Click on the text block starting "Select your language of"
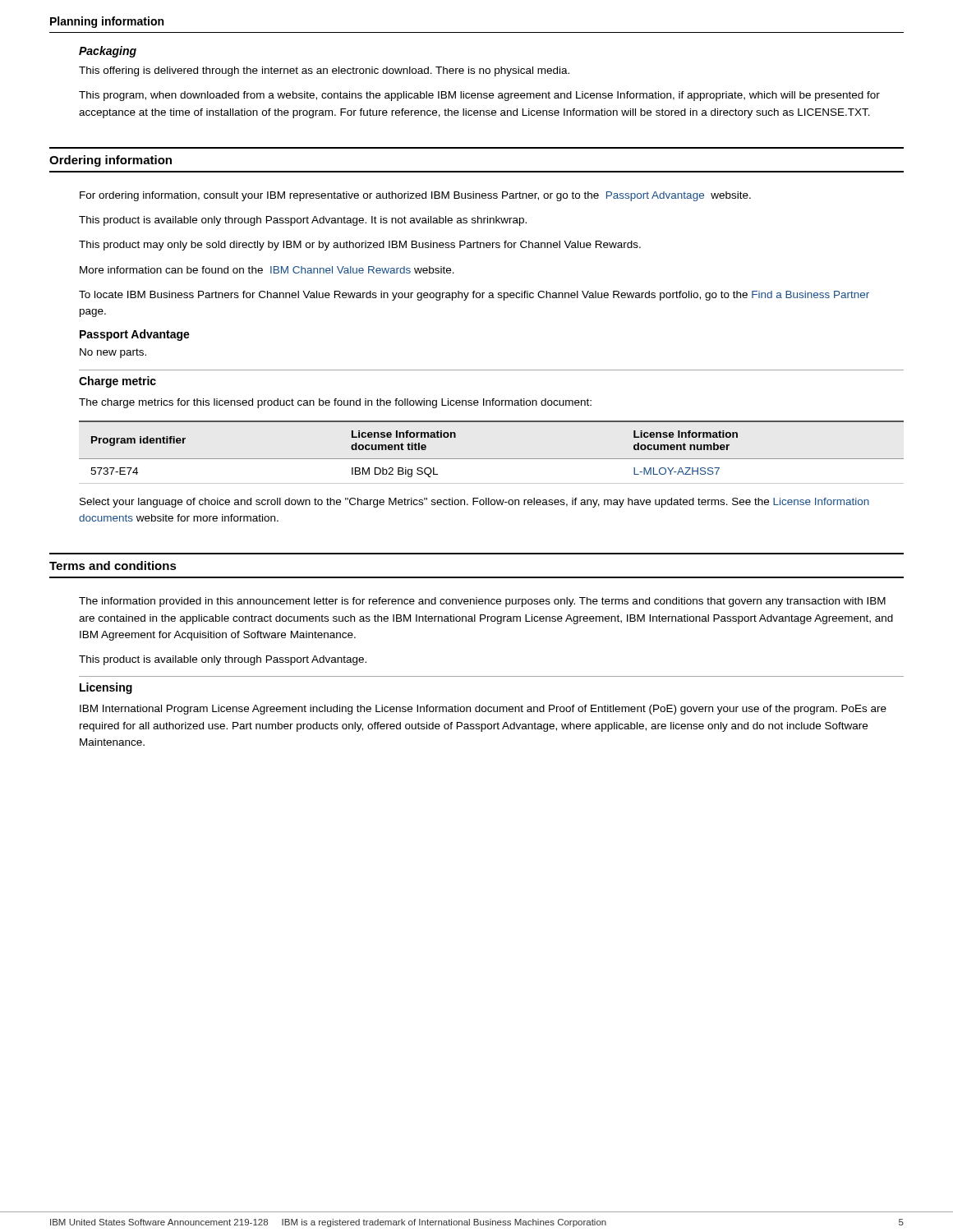Viewport: 953px width, 1232px height. [x=474, y=509]
